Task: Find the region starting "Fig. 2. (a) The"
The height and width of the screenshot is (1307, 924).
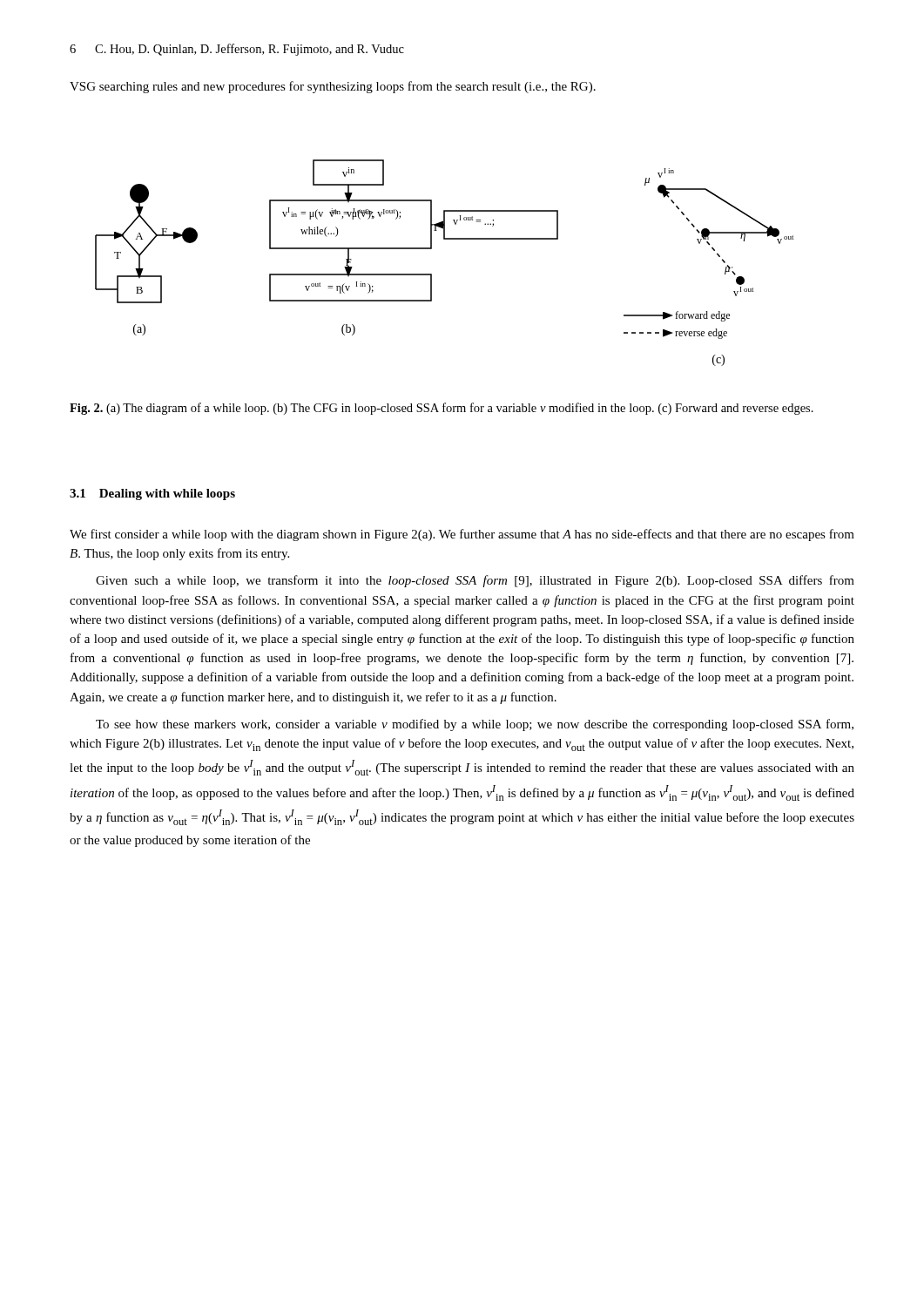Action: tap(442, 408)
